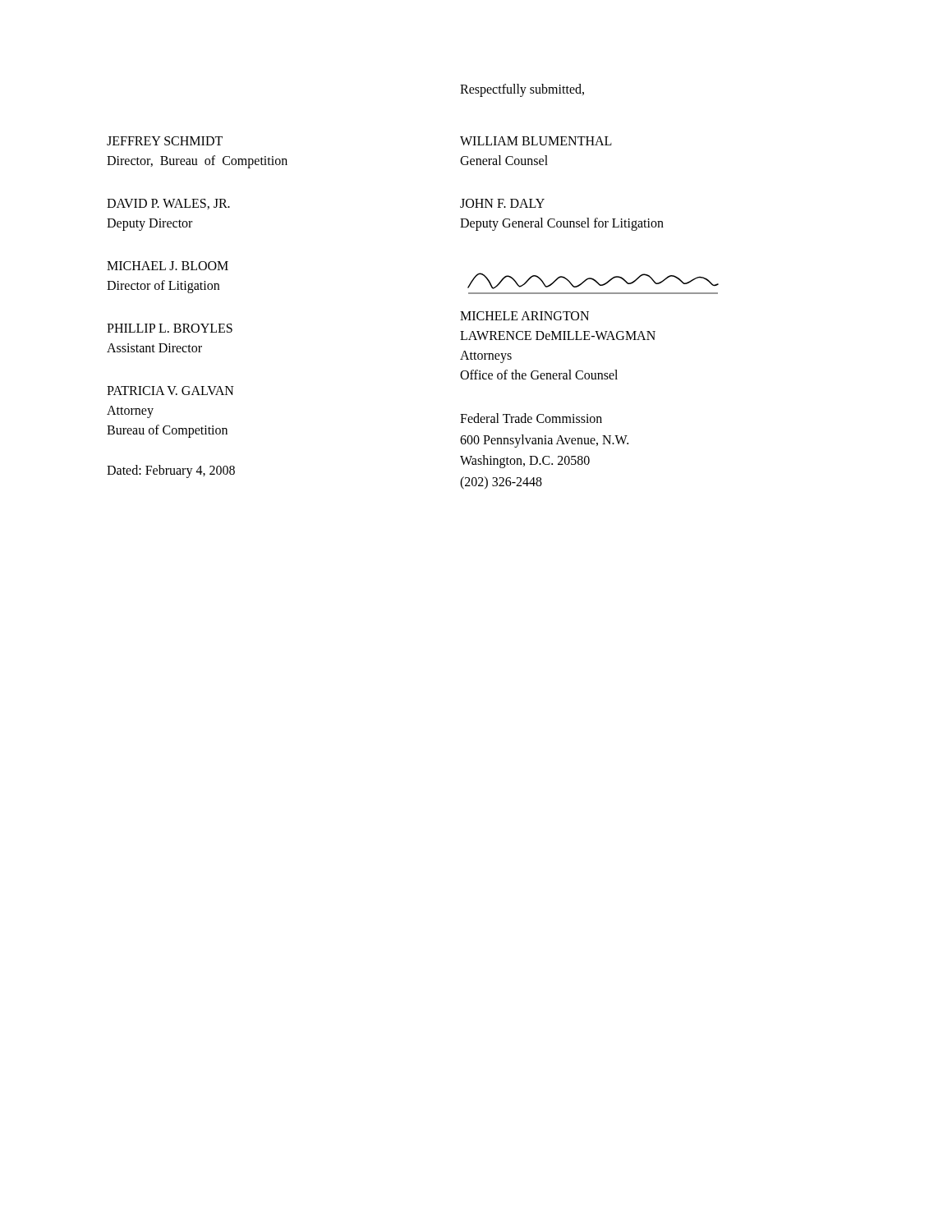Navigate to the region starting "Federal Trade Commission 600 Pennsylvania Avenue, N.W. Washington,"

(x=531, y=418)
